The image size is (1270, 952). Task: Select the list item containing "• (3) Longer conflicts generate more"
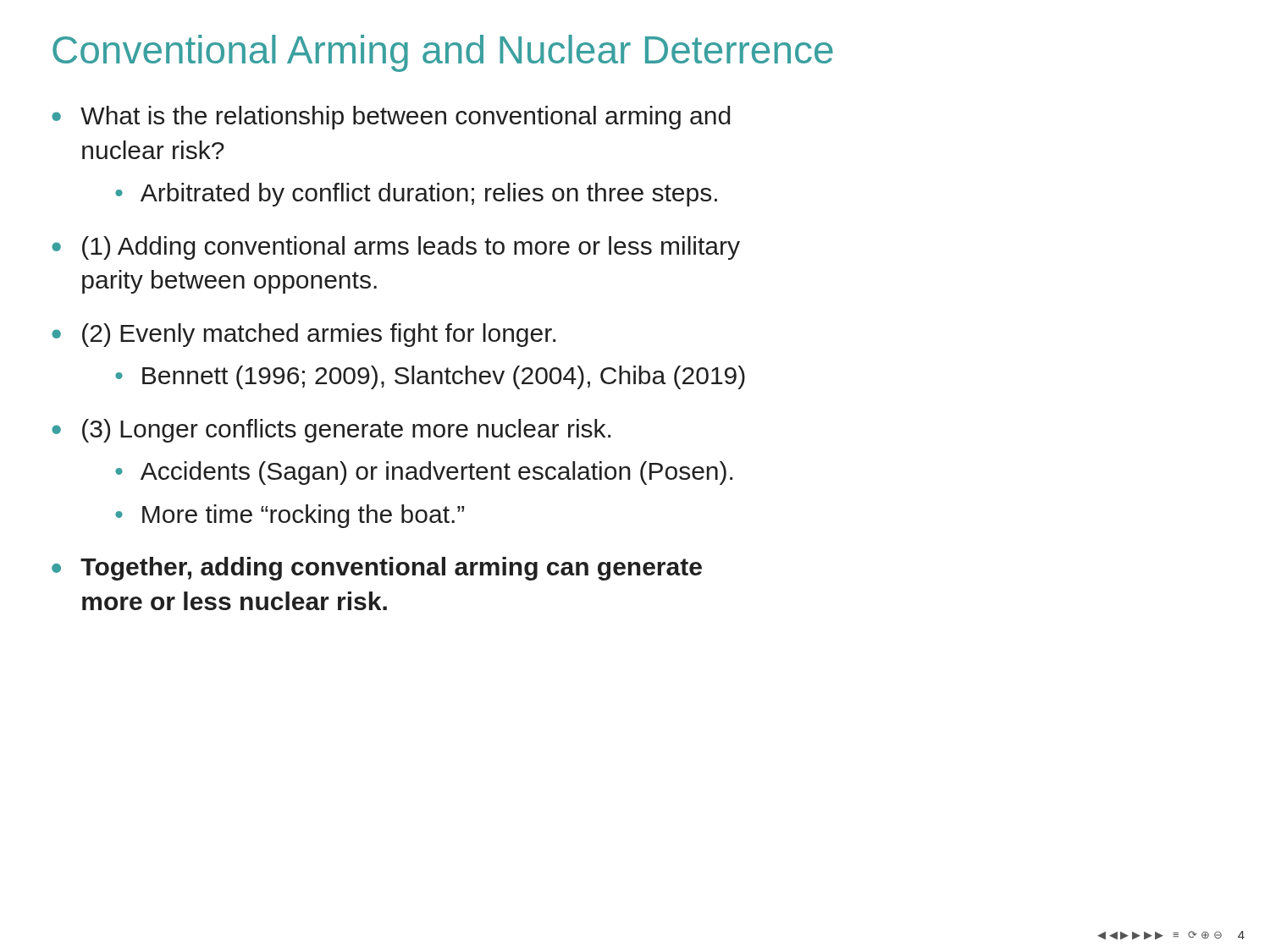click(x=635, y=472)
